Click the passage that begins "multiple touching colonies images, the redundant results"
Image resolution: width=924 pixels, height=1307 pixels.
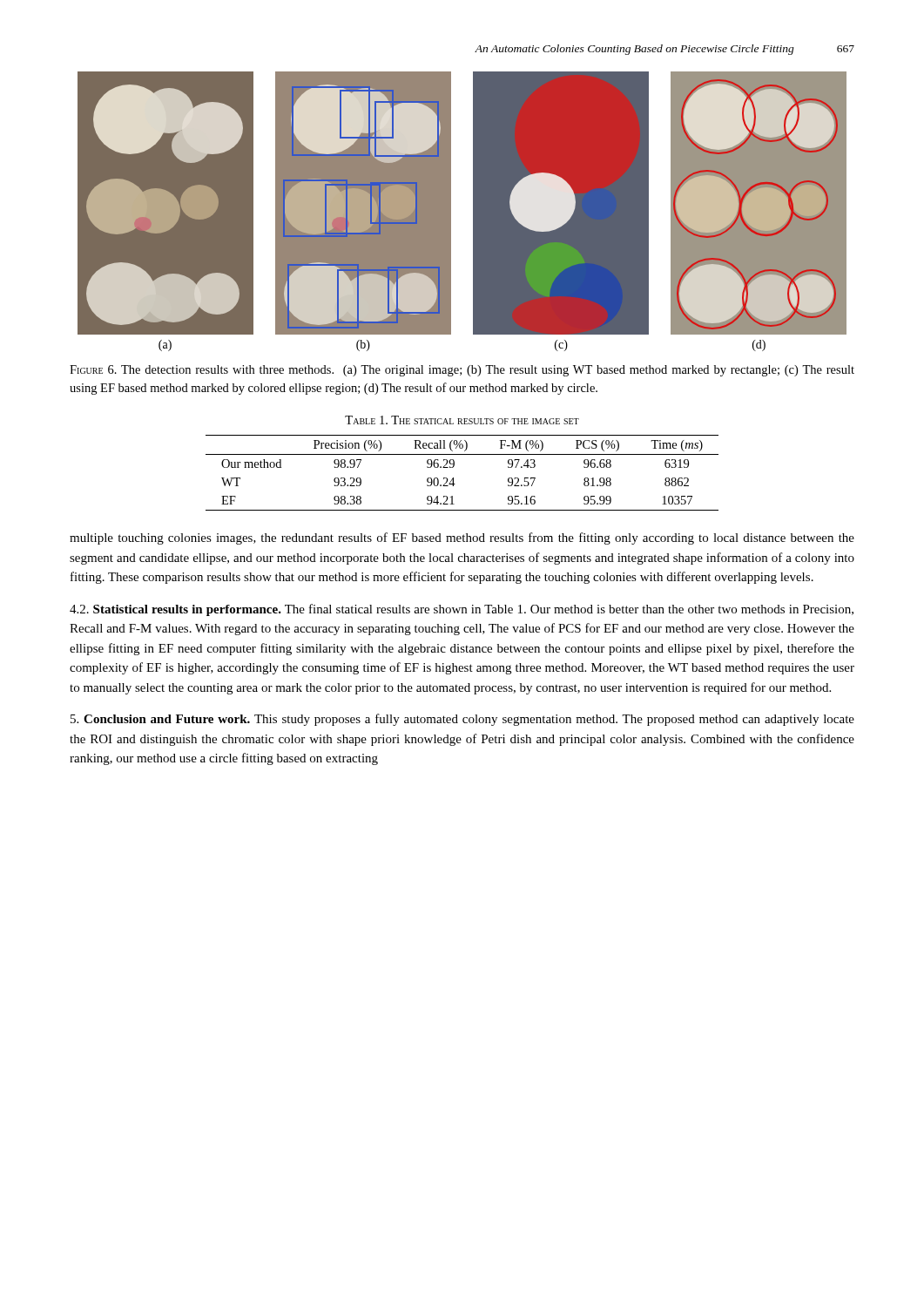click(462, 557)
